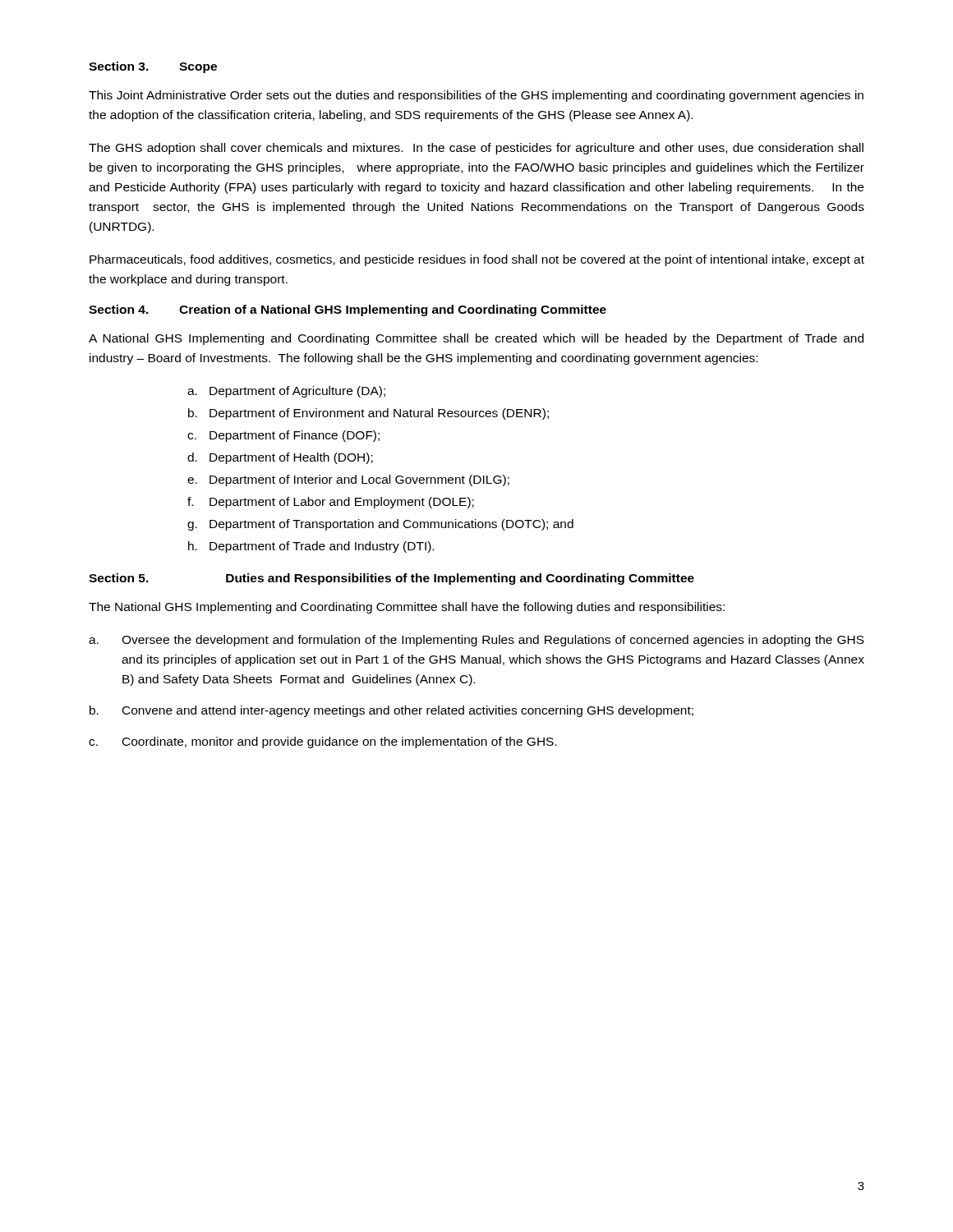Select the text starting "This Joint Administrative Order sets out the duties"

click(x=476, y=105)
